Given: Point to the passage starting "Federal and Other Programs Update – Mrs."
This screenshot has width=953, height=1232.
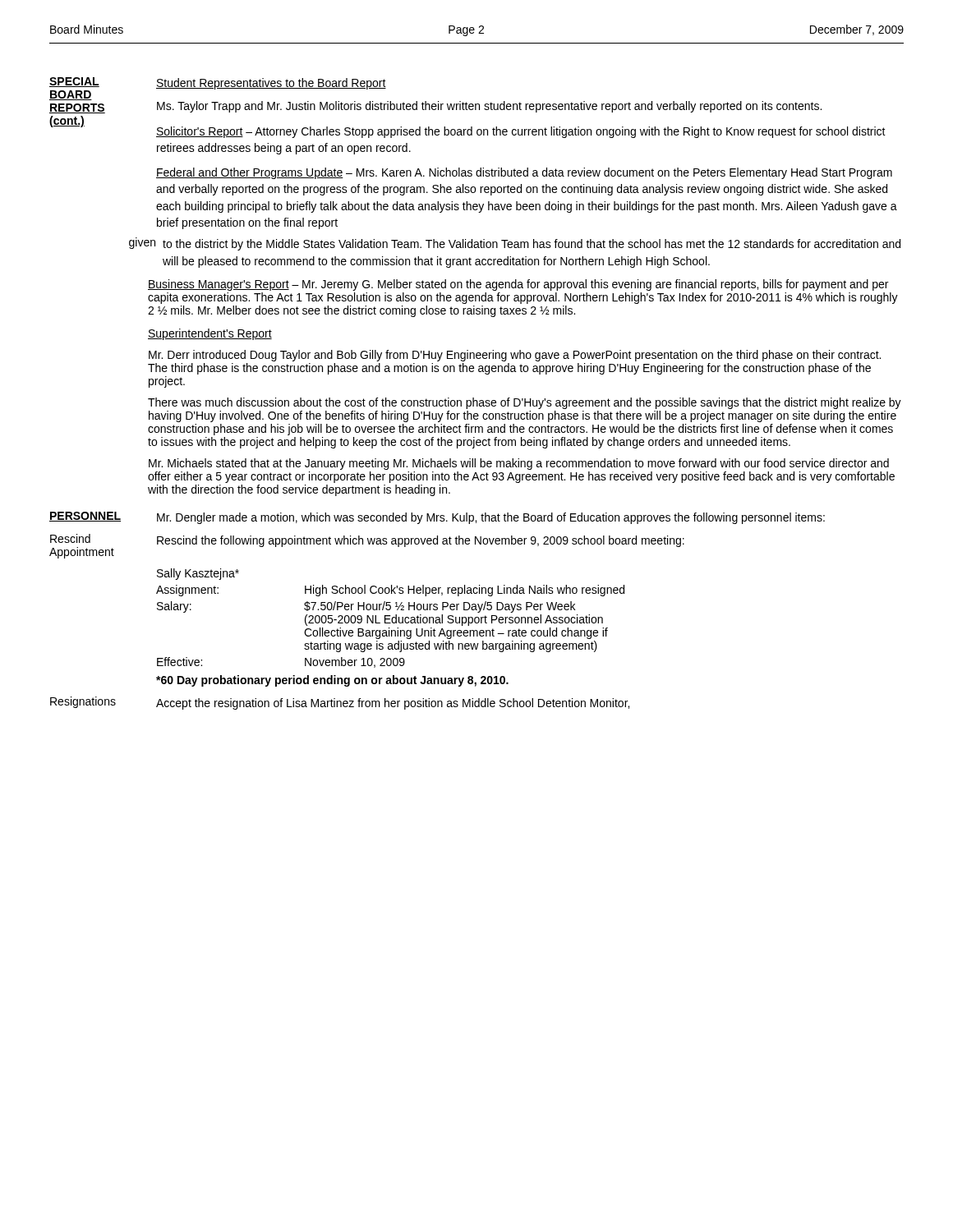Looking at the screenshot, I should 526,198.
